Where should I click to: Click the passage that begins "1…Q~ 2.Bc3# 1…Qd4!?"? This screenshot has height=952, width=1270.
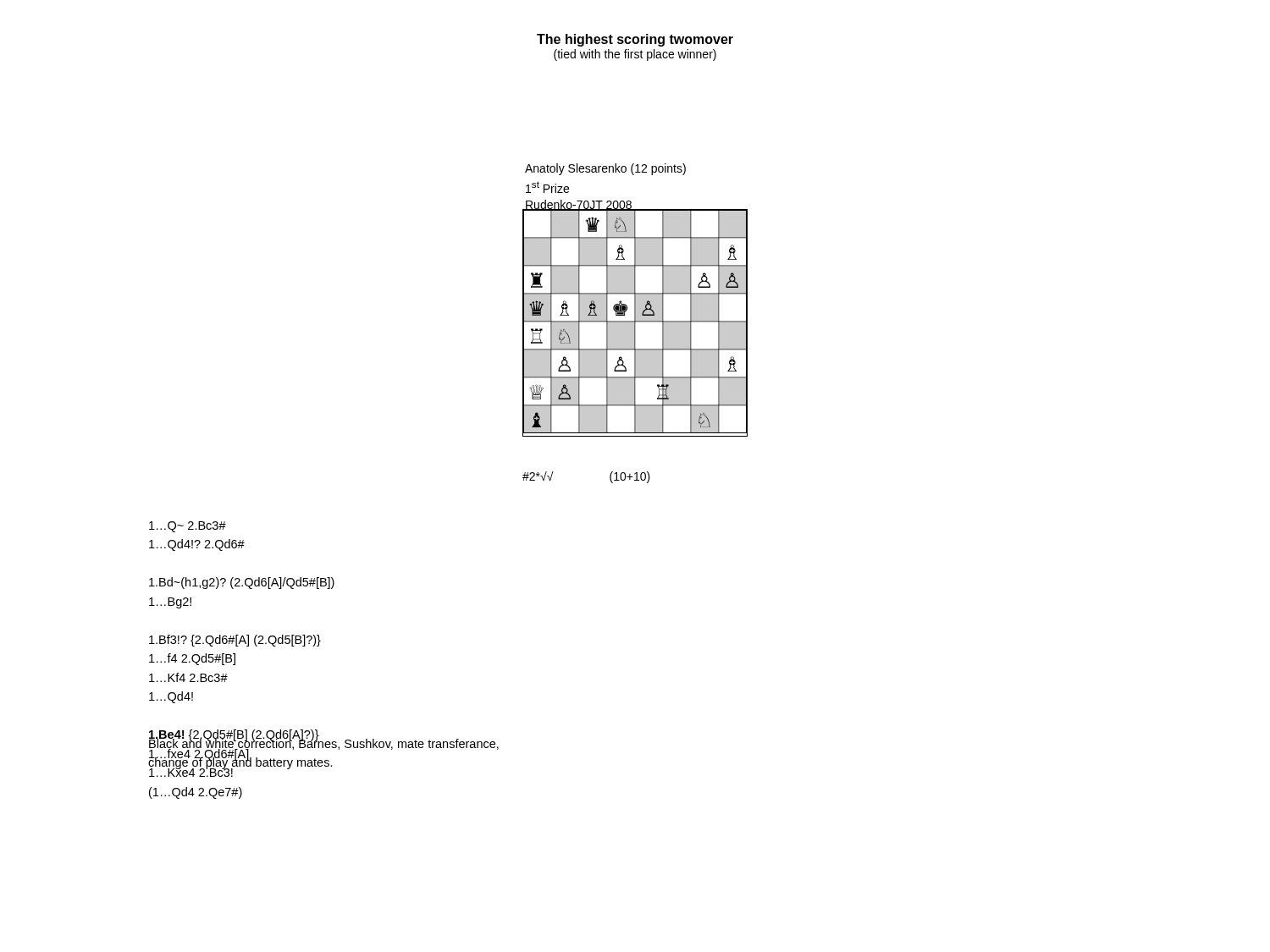click(241, 659)
